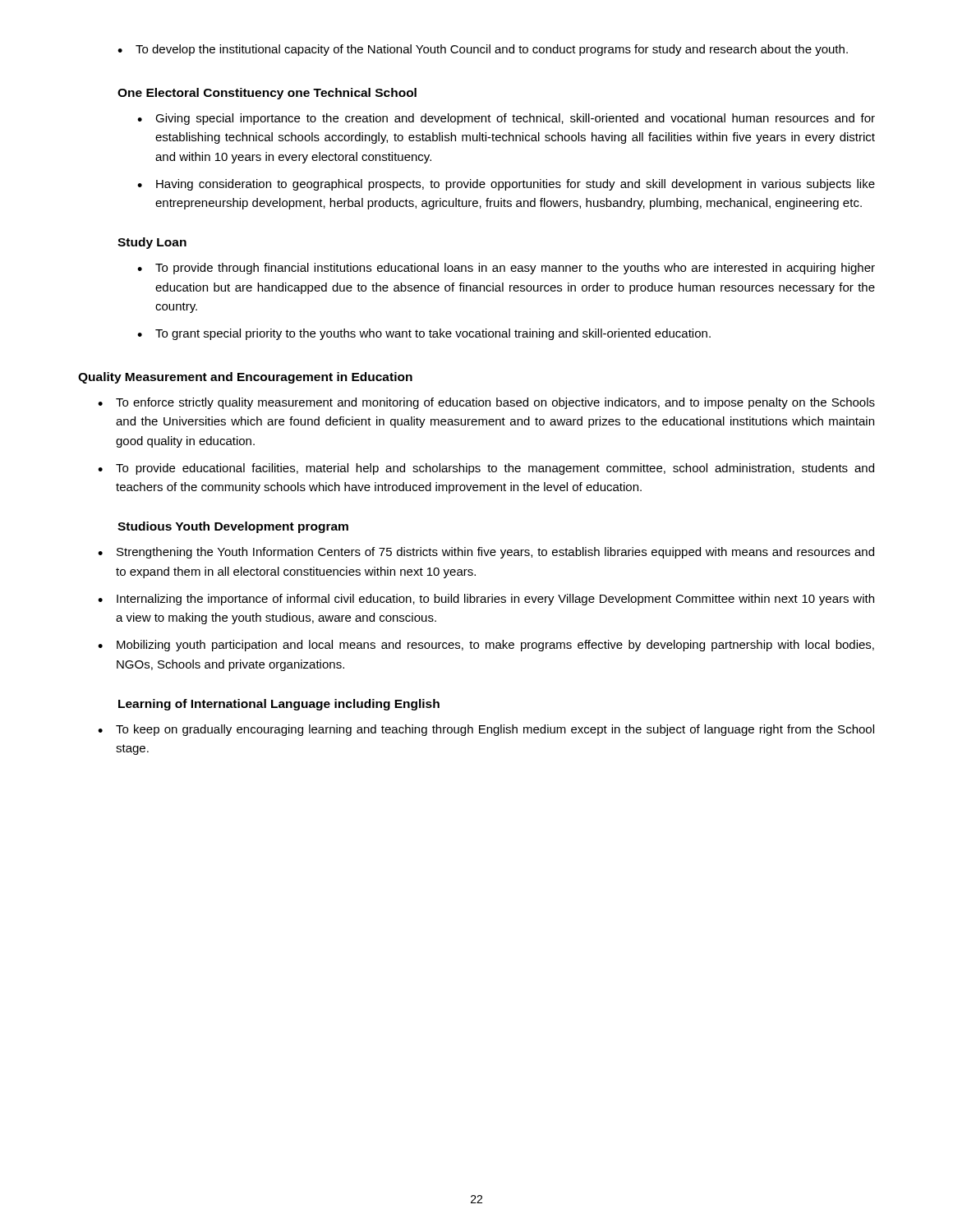
Task: Select the block starting "• To keep on gradually encouraging"
Action: (486, 738)
